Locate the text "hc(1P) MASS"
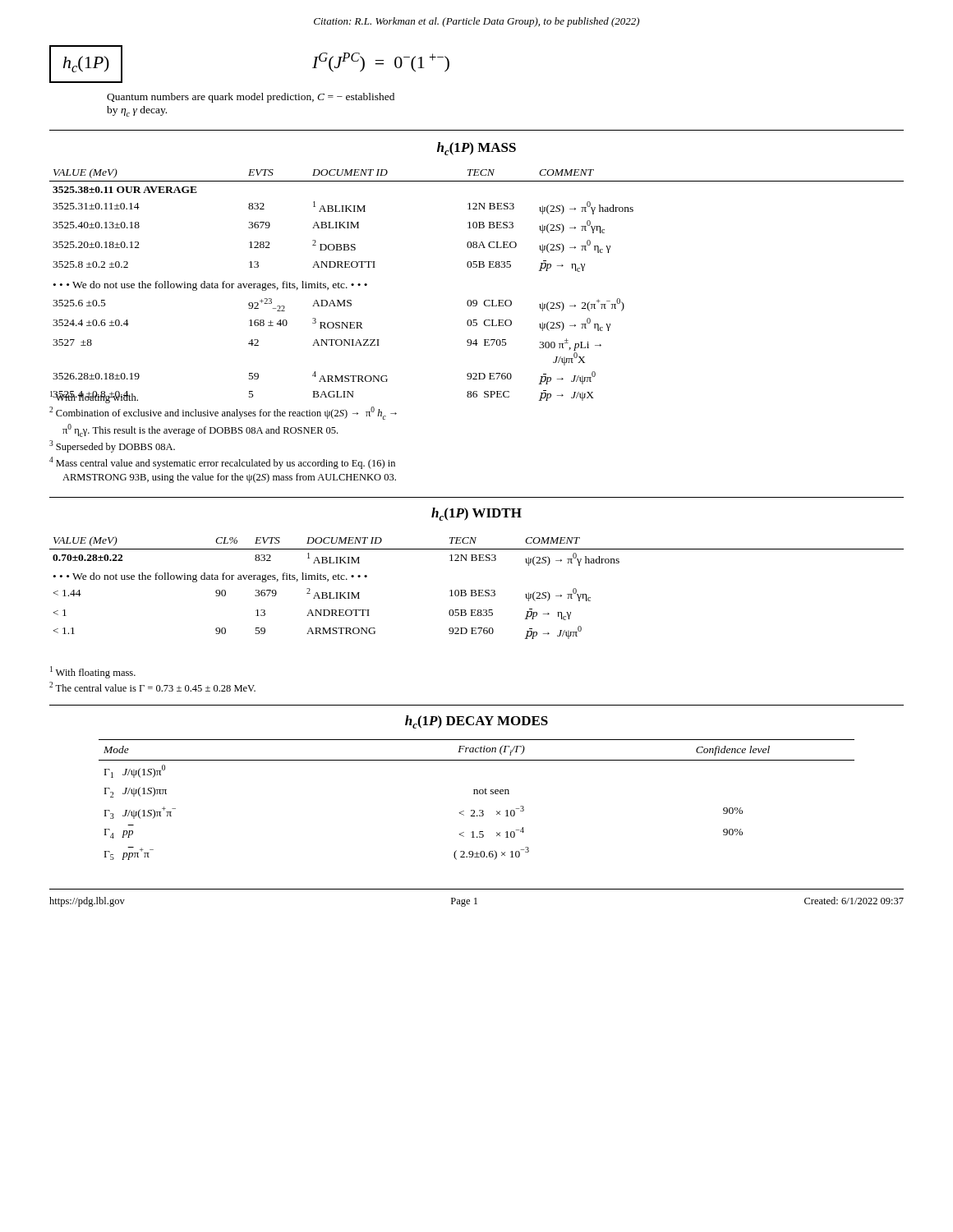 (x=476, y=149)
